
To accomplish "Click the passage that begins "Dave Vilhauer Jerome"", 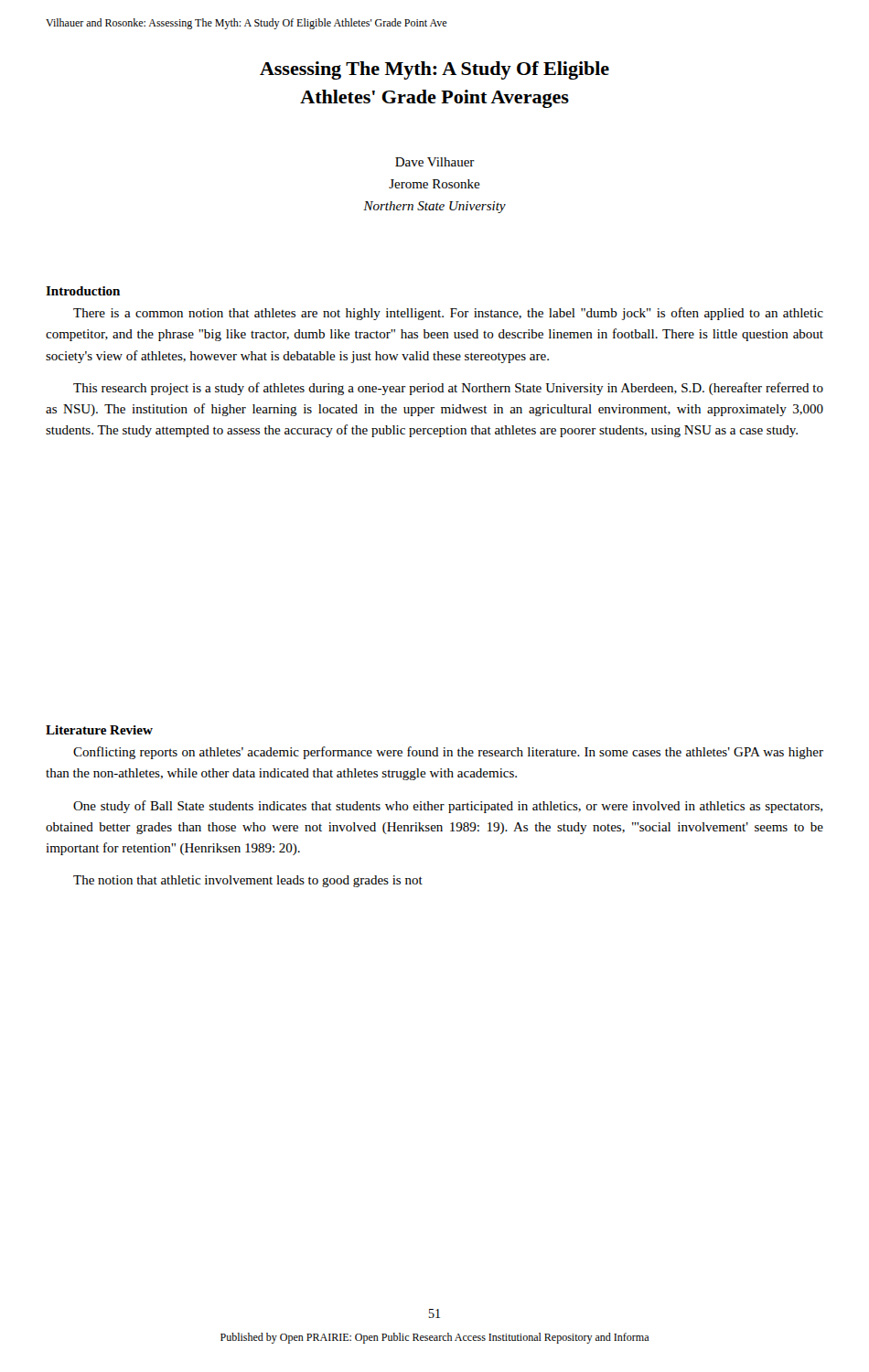I will coord(434,184).
